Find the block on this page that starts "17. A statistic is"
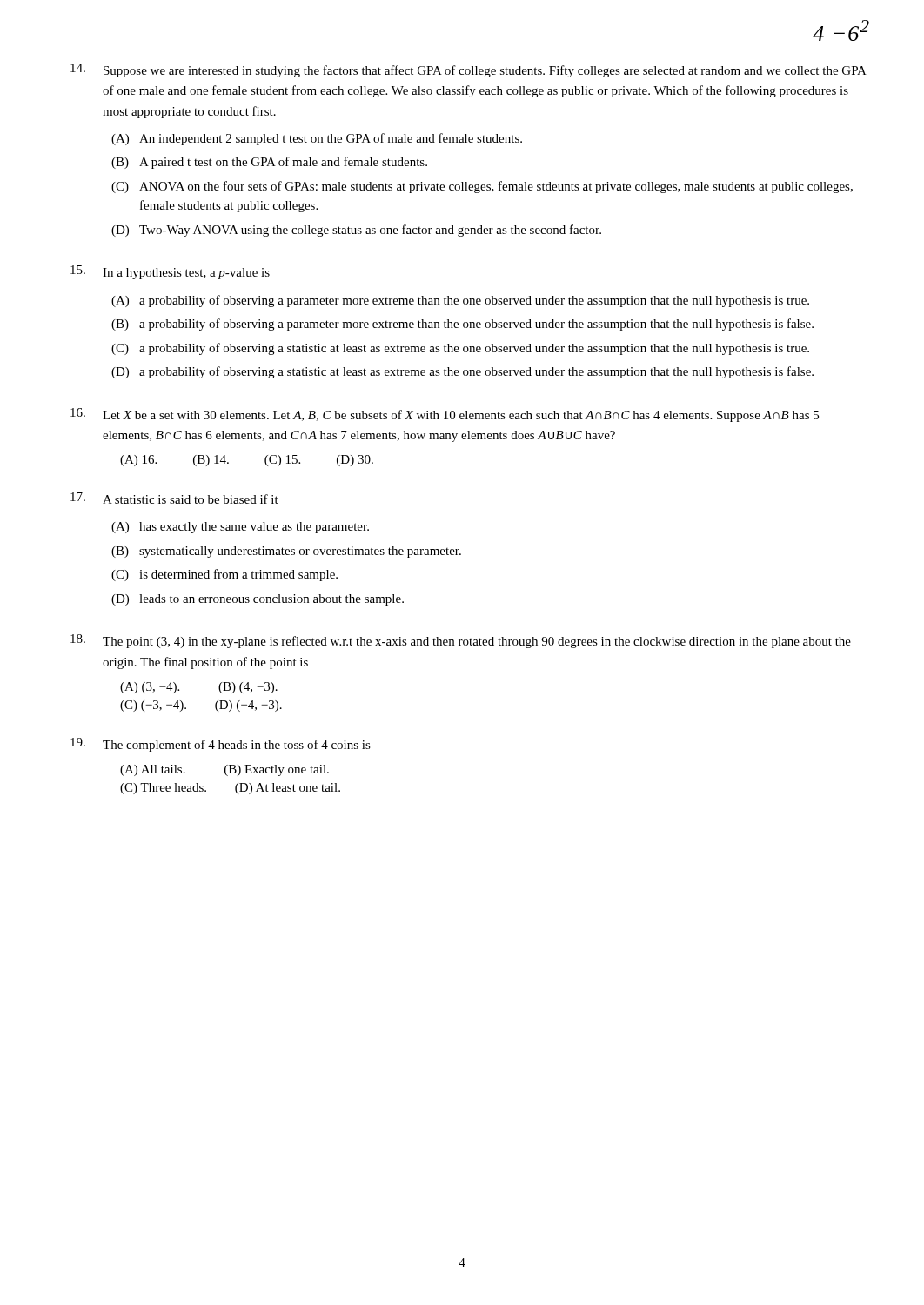Image resolution: width=924 pixels, height=1305 pixels. (x=471, y=551)
